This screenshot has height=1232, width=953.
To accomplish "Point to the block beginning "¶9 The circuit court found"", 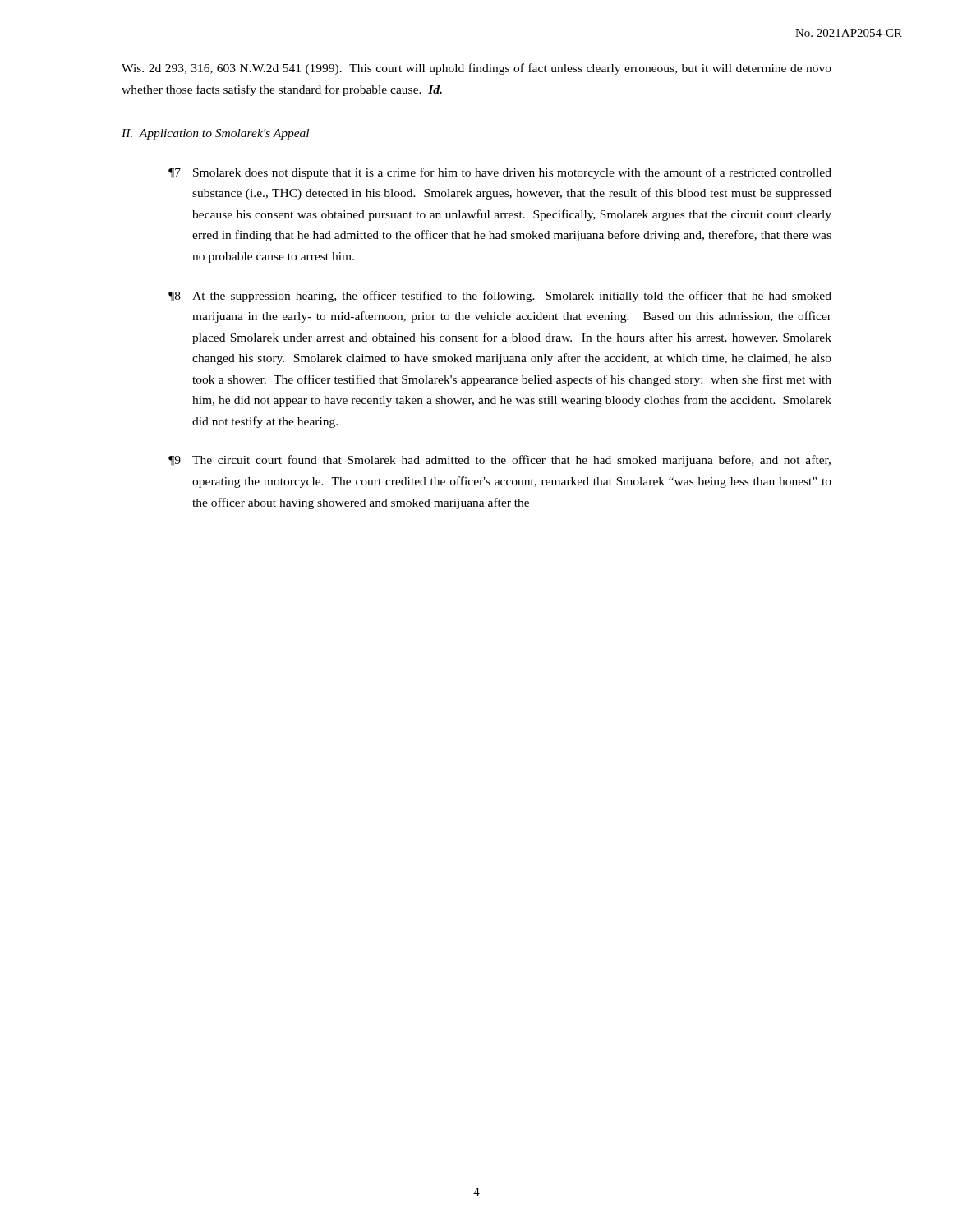I will coord(476,481).
